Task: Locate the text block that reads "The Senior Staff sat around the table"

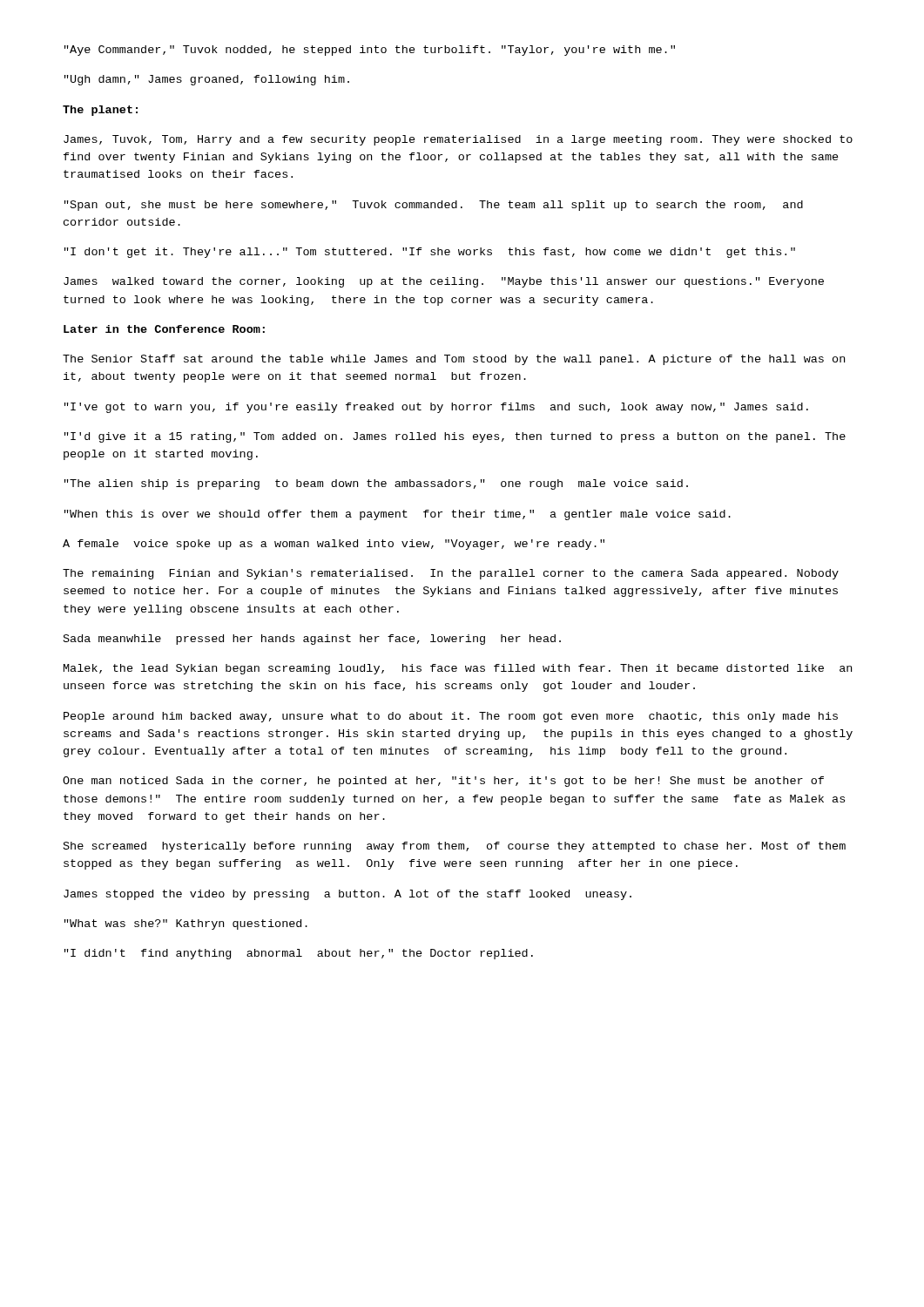Action: click(462, 369)
